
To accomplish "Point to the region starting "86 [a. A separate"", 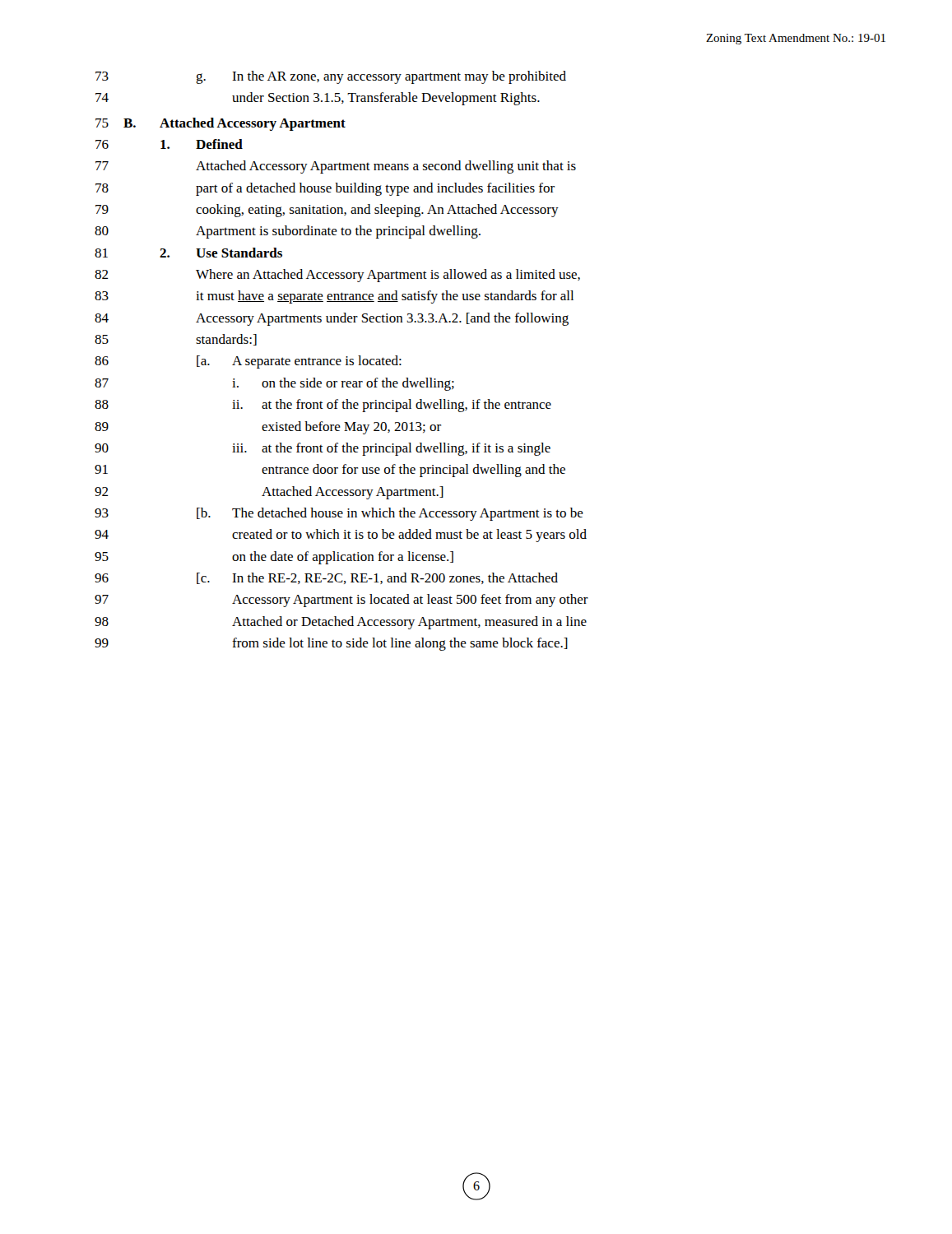I will point(248,362).
